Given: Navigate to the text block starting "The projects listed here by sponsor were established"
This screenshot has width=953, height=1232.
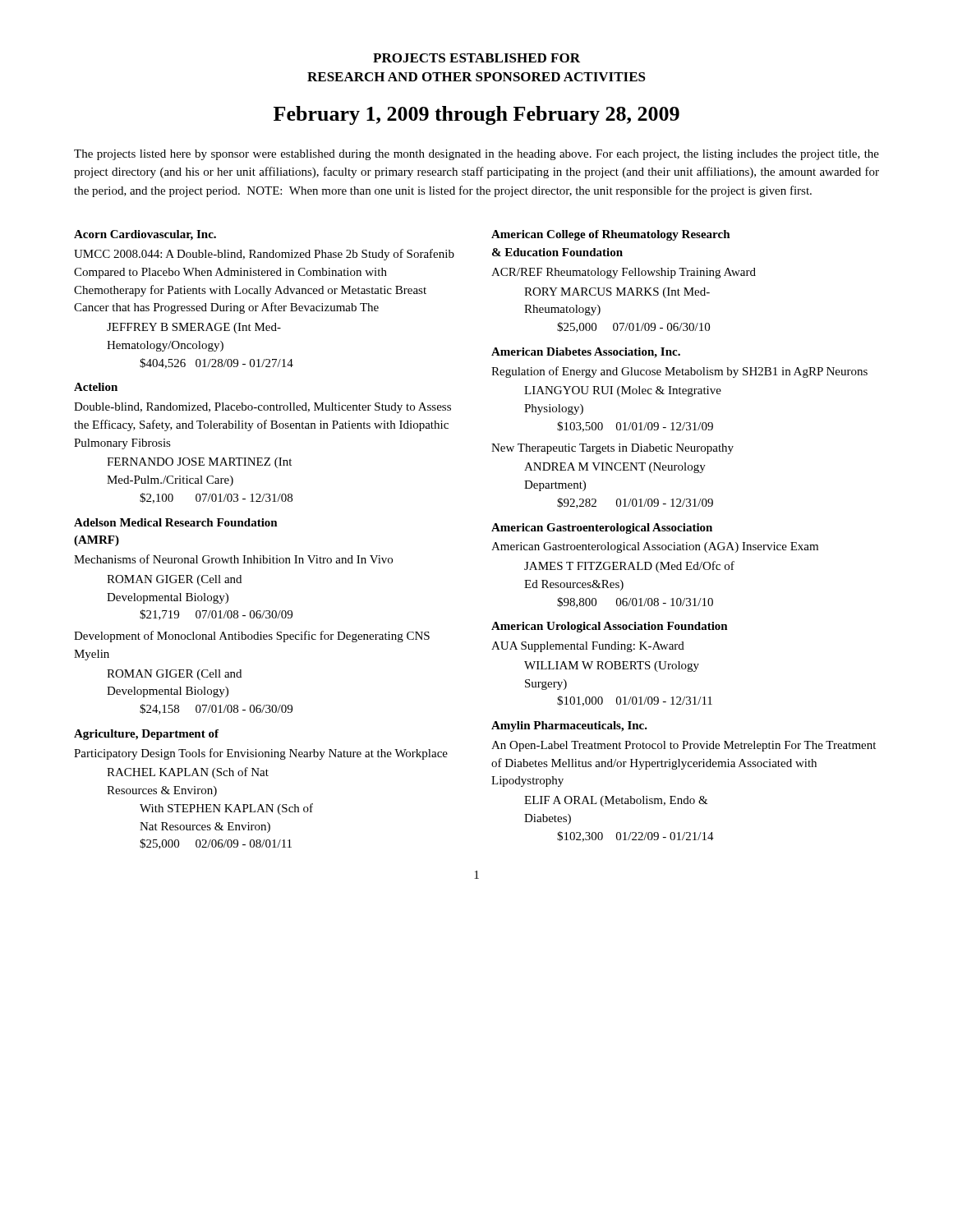Looking at the screenshot, I should pyautogui.click(x=476, y=172).
